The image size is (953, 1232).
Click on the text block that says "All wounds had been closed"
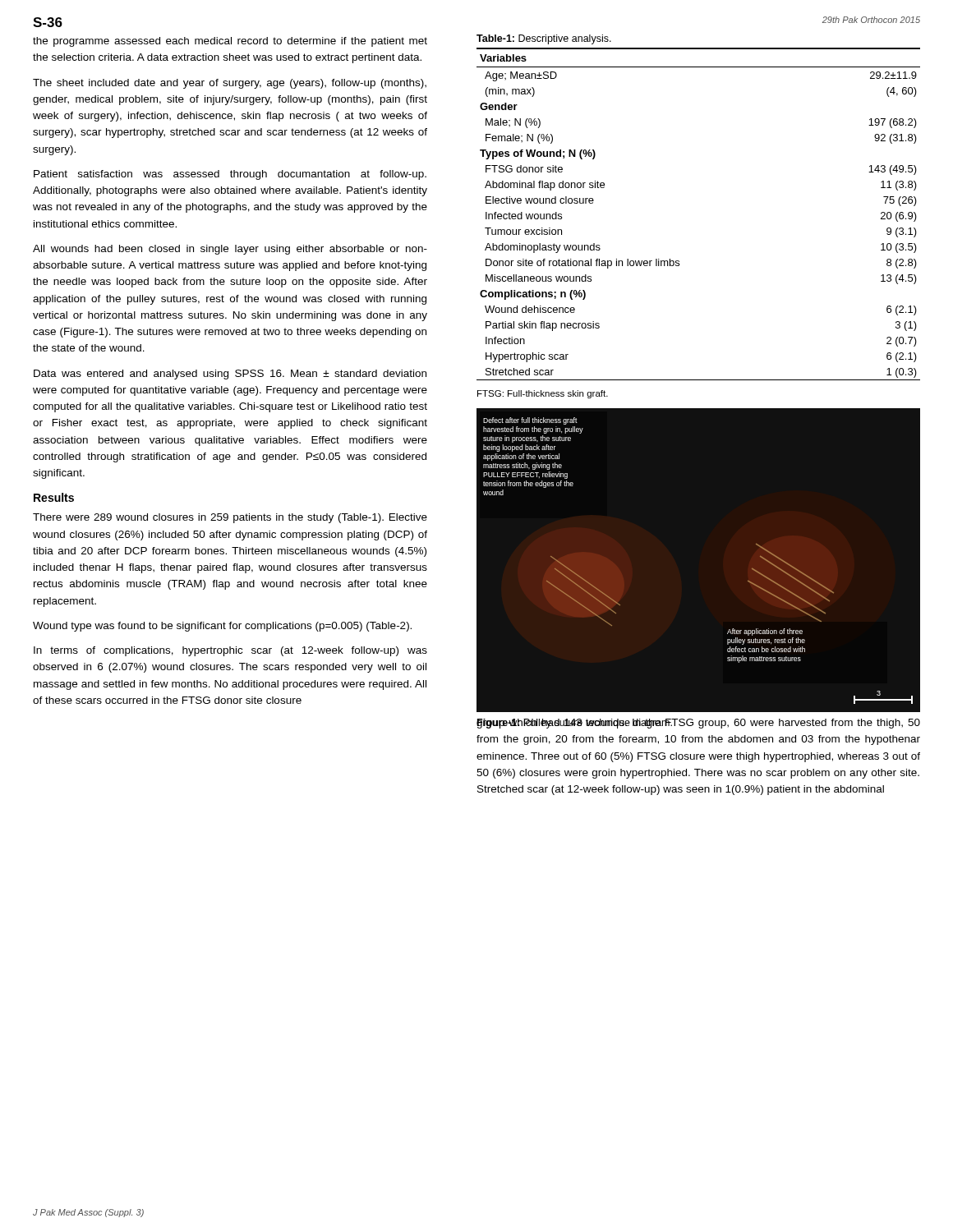(x=230, y=299)
